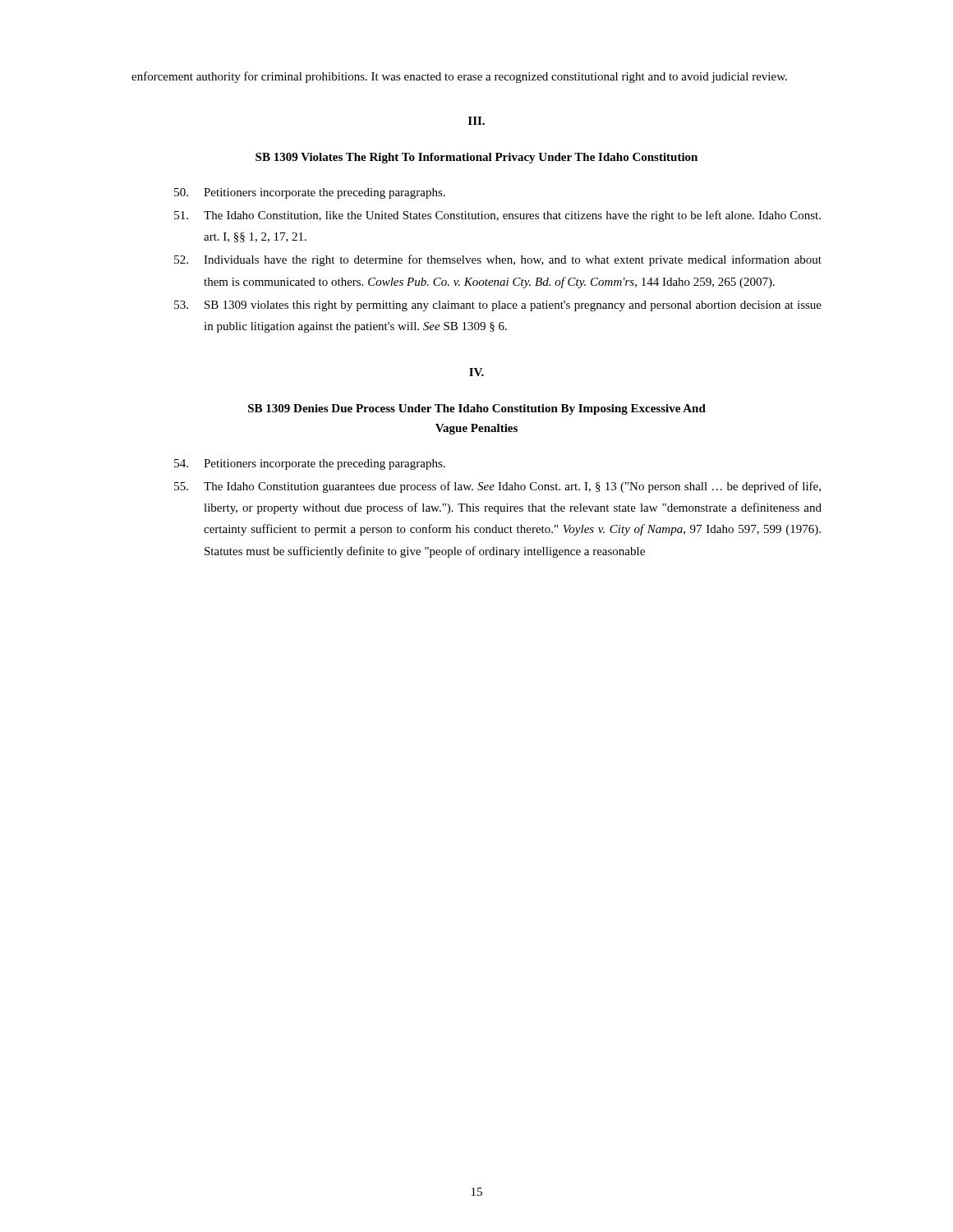
Task: Select the list item containing "55. The Idaho Constitution guarantees"
Action: pyautogui.click(x=476, y=518)
